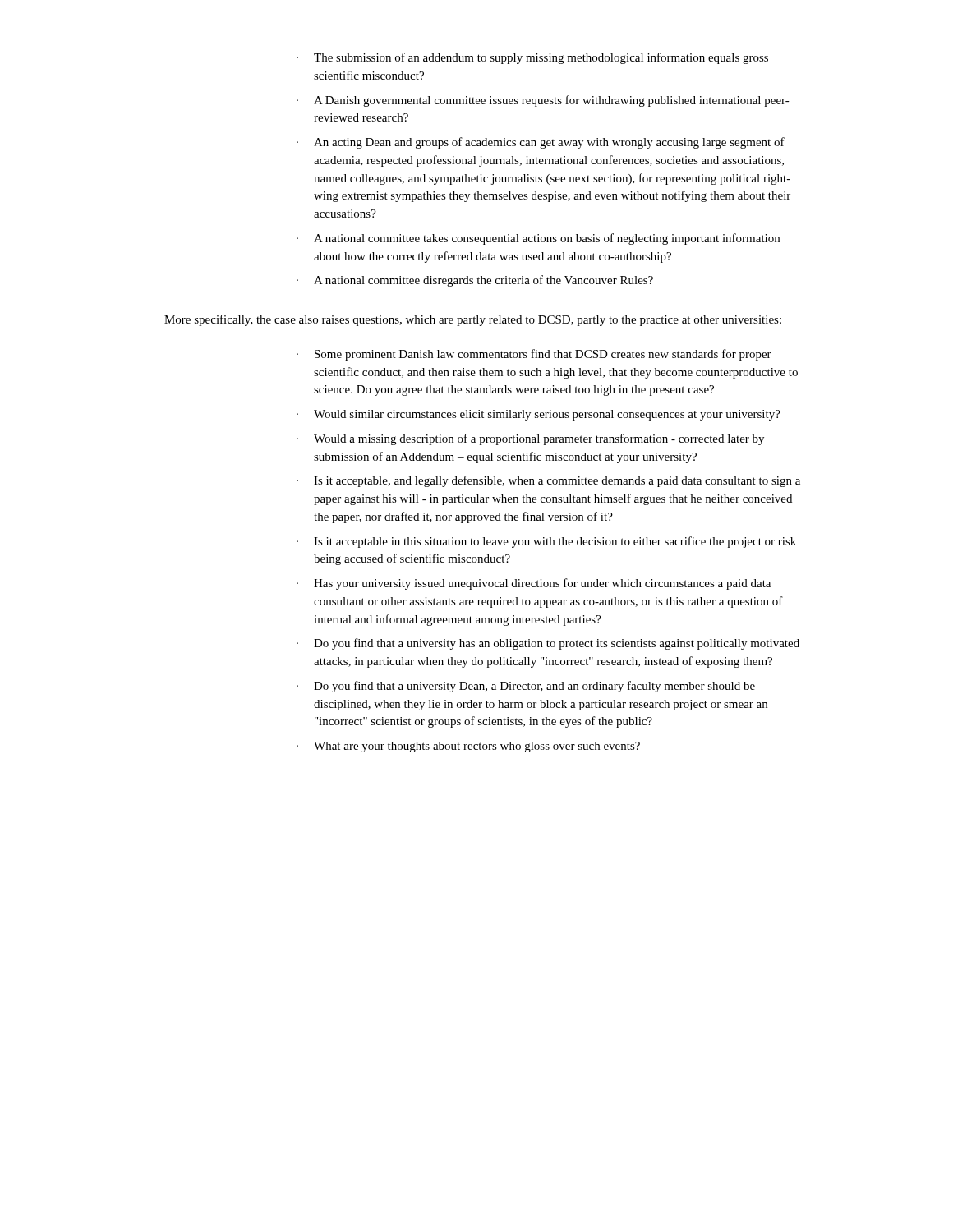Where is the passage that starts "· Would similar"?
The image size is (953, 1232).
pyautogui.click(x=550, y=415)
